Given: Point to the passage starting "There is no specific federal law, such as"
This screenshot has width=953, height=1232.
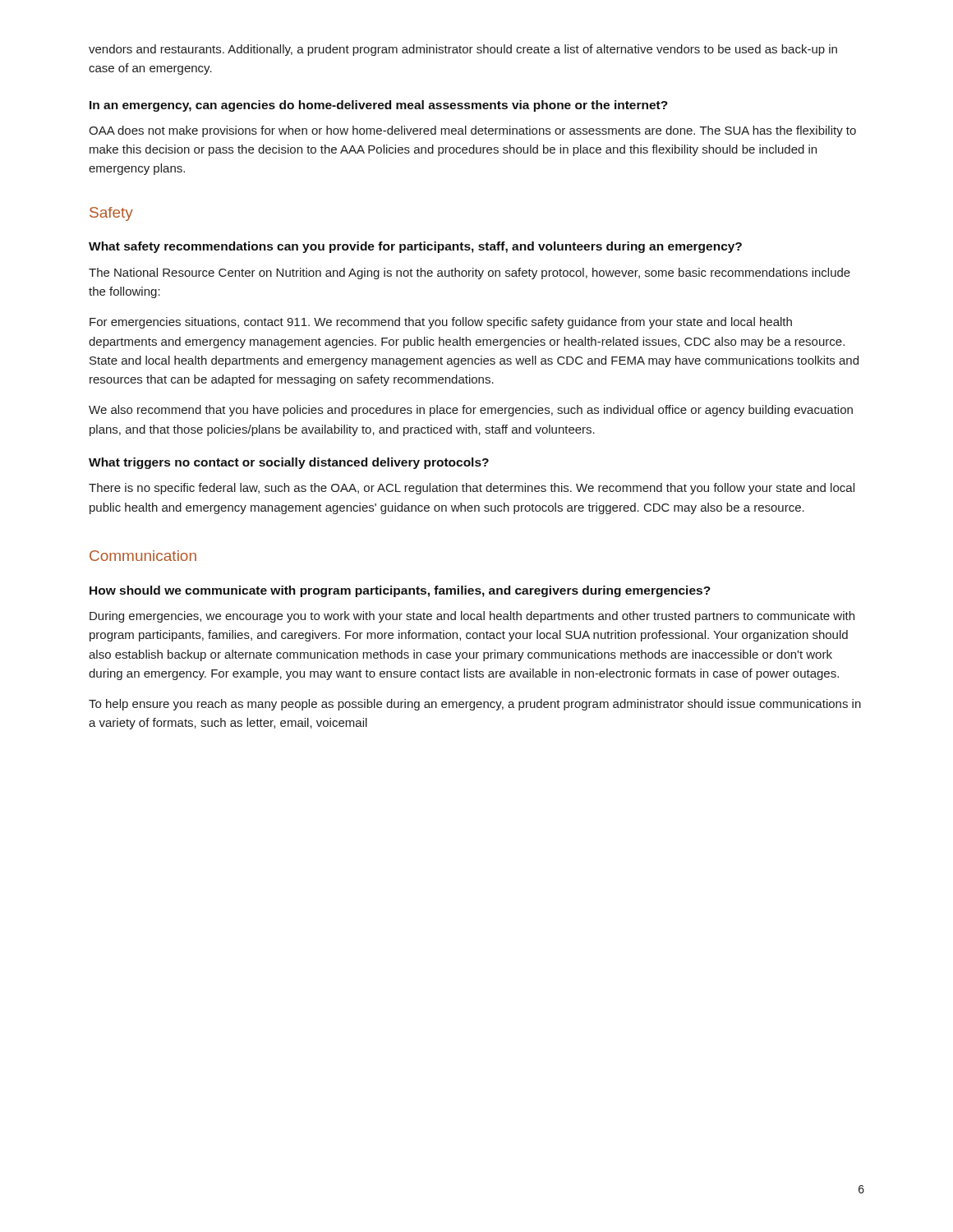Looking at the screenshot, I should coord(476,497).
